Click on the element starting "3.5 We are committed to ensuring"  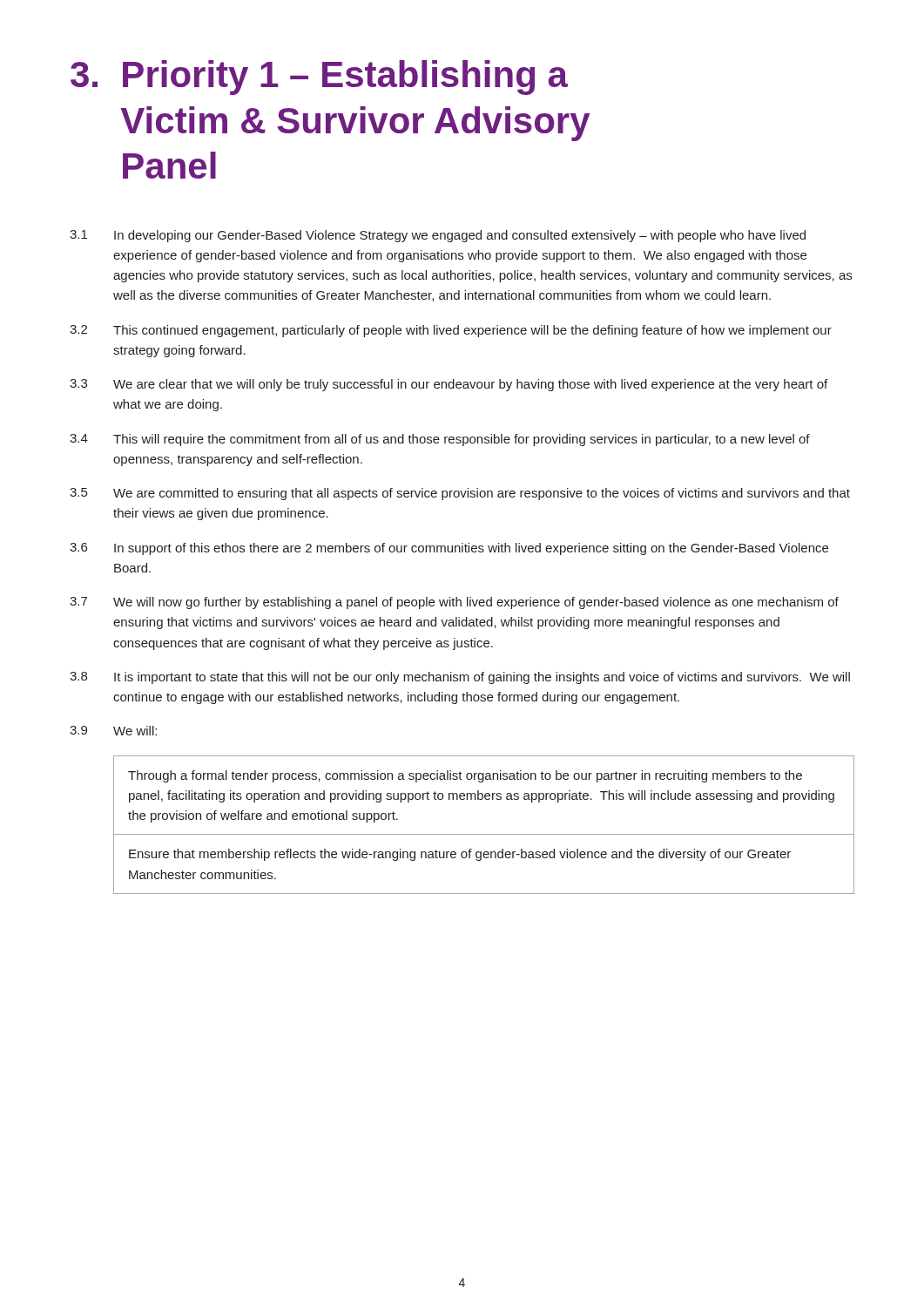point(462,503)
